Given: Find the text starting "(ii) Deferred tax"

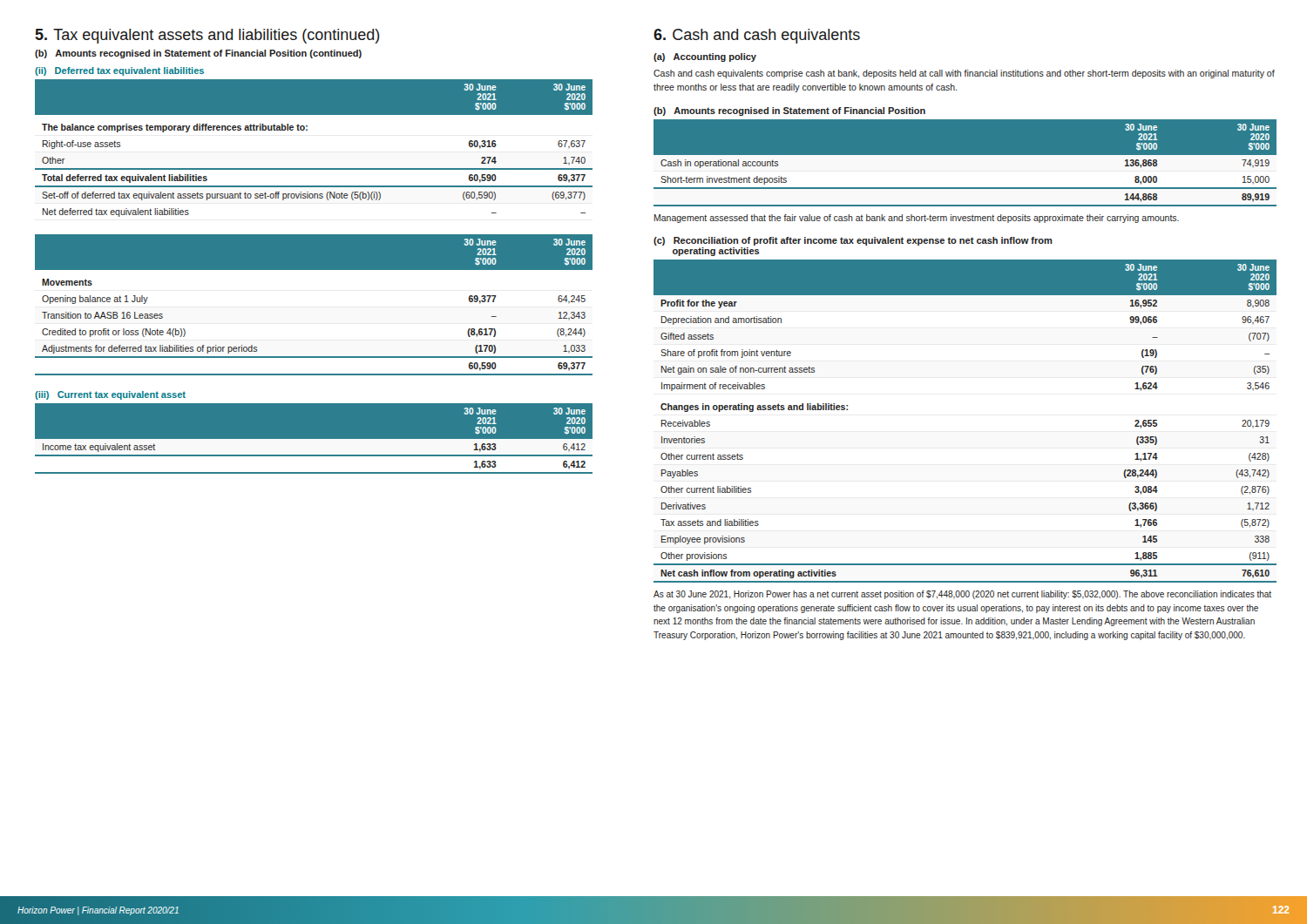Looking at the screenshot, I should click(x=120, y=71).
